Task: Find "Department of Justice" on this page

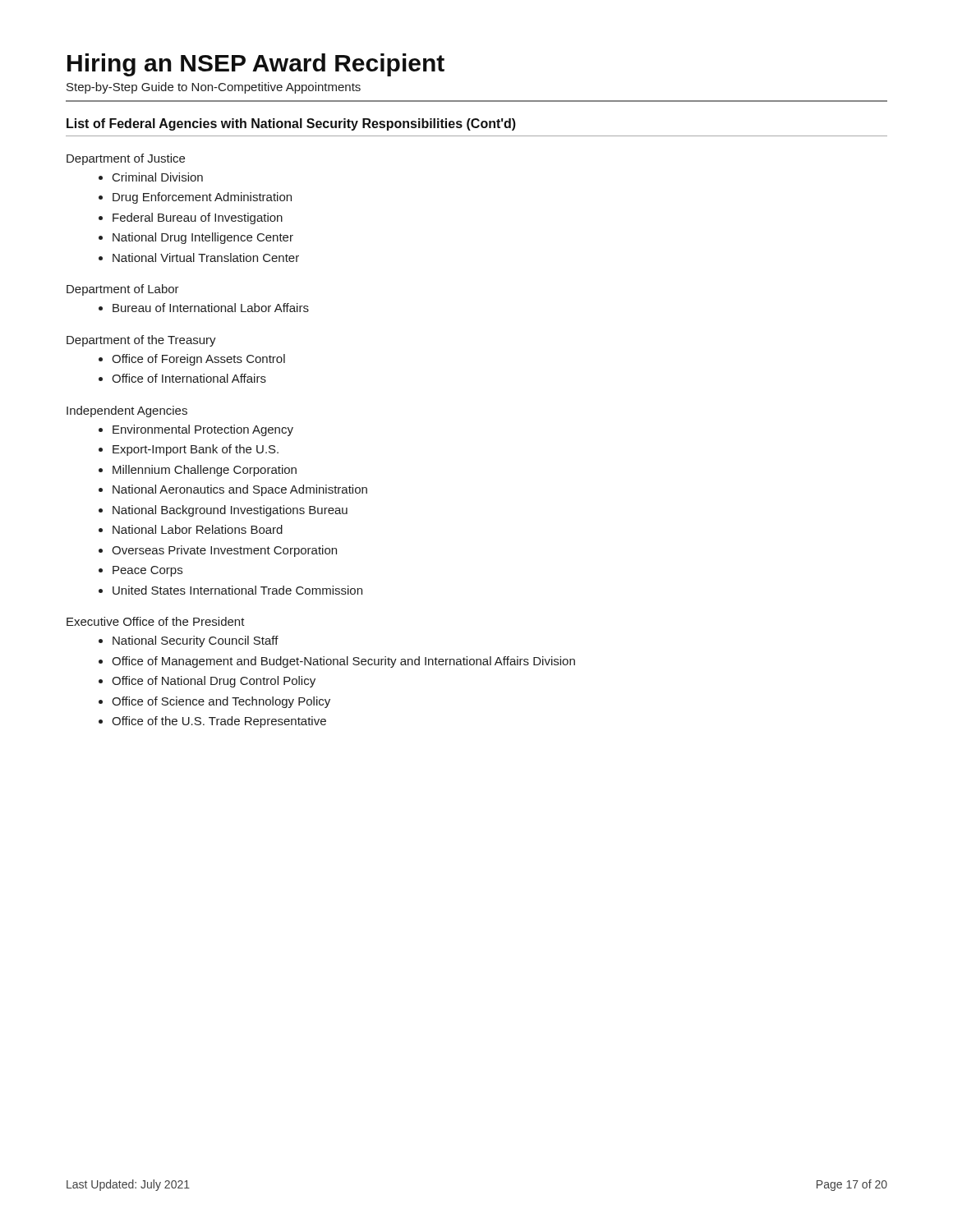Action: pos(126,158)
